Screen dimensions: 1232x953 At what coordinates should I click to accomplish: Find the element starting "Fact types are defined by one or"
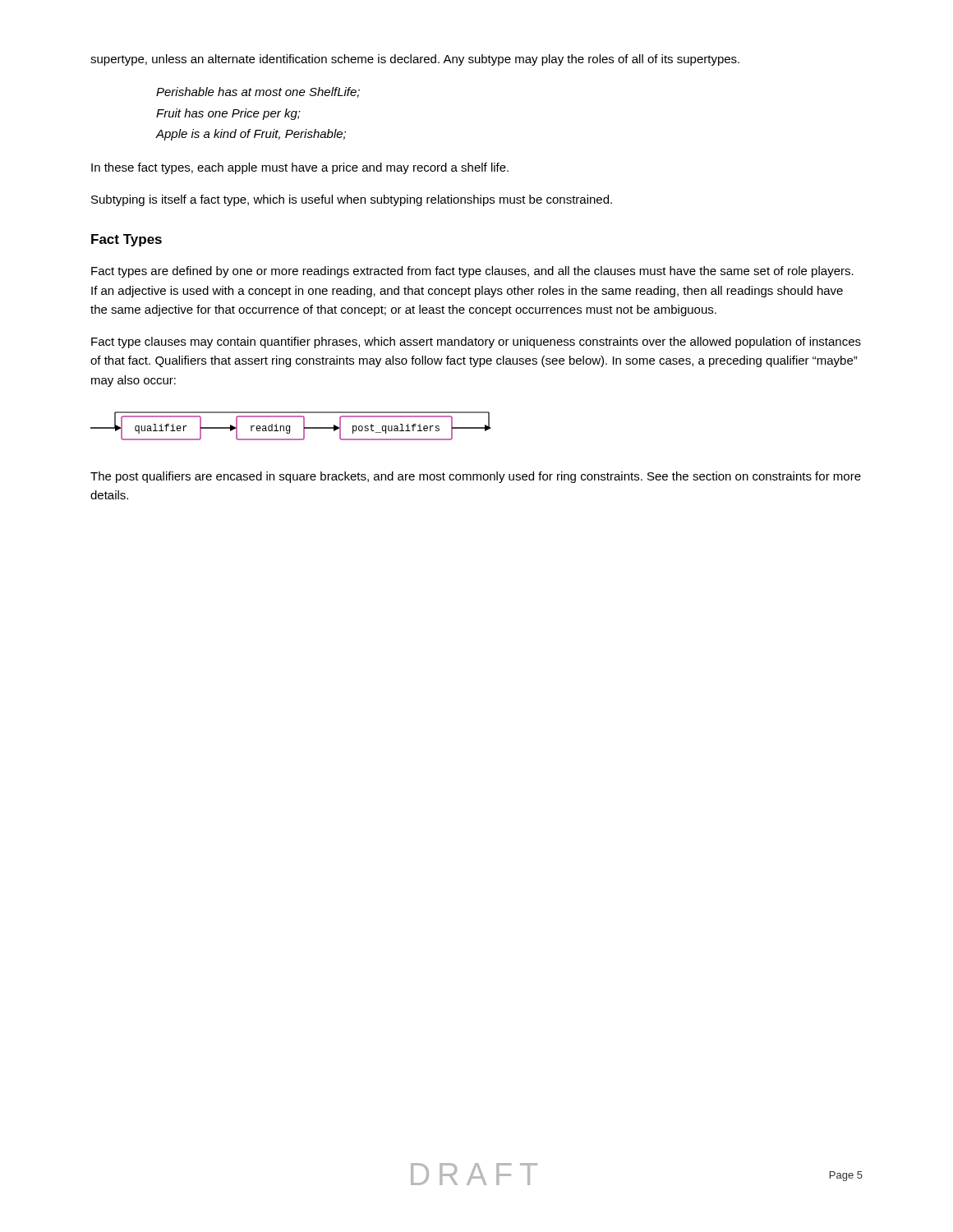[472, 290]
